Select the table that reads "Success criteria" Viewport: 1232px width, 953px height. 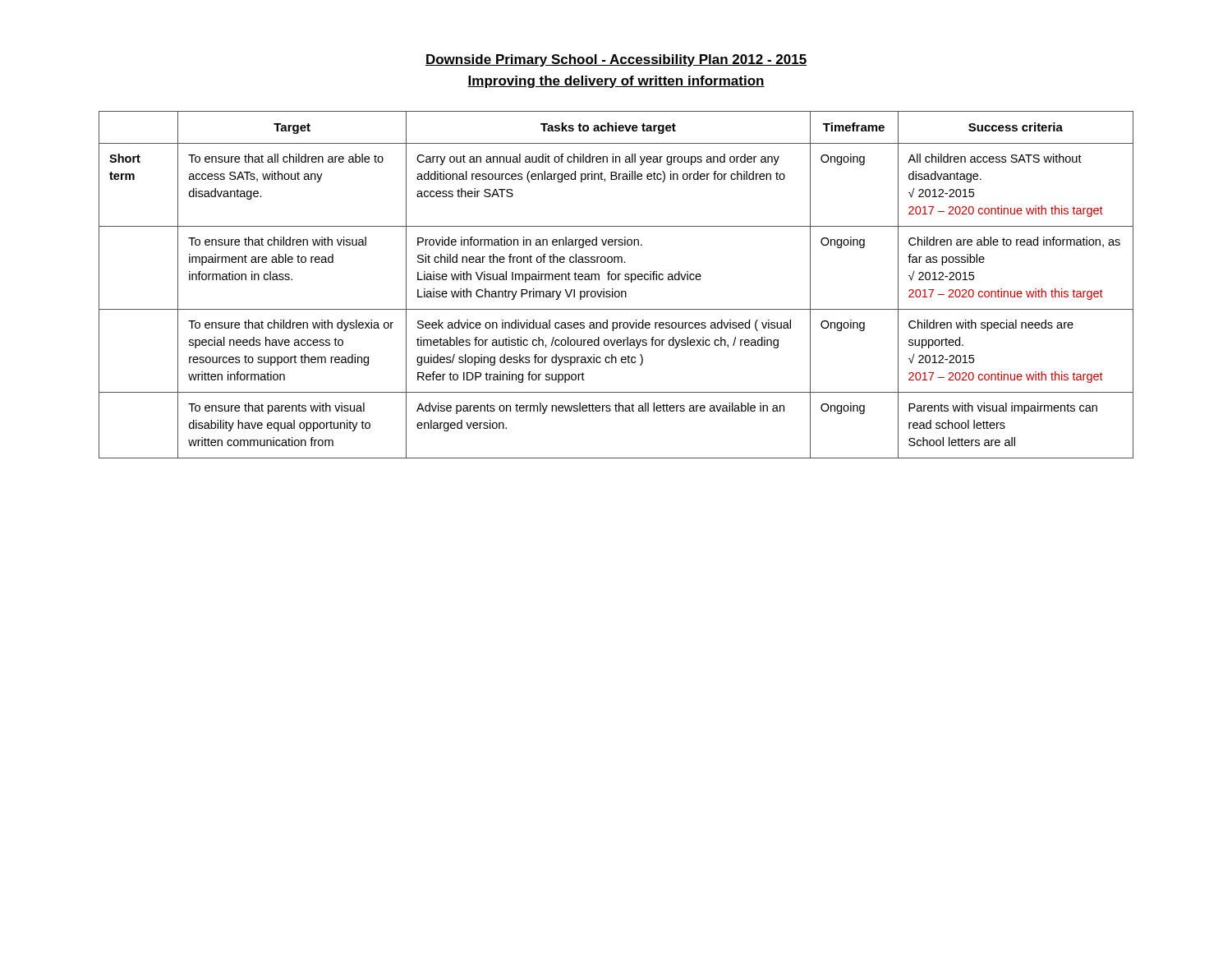[616, 285]
